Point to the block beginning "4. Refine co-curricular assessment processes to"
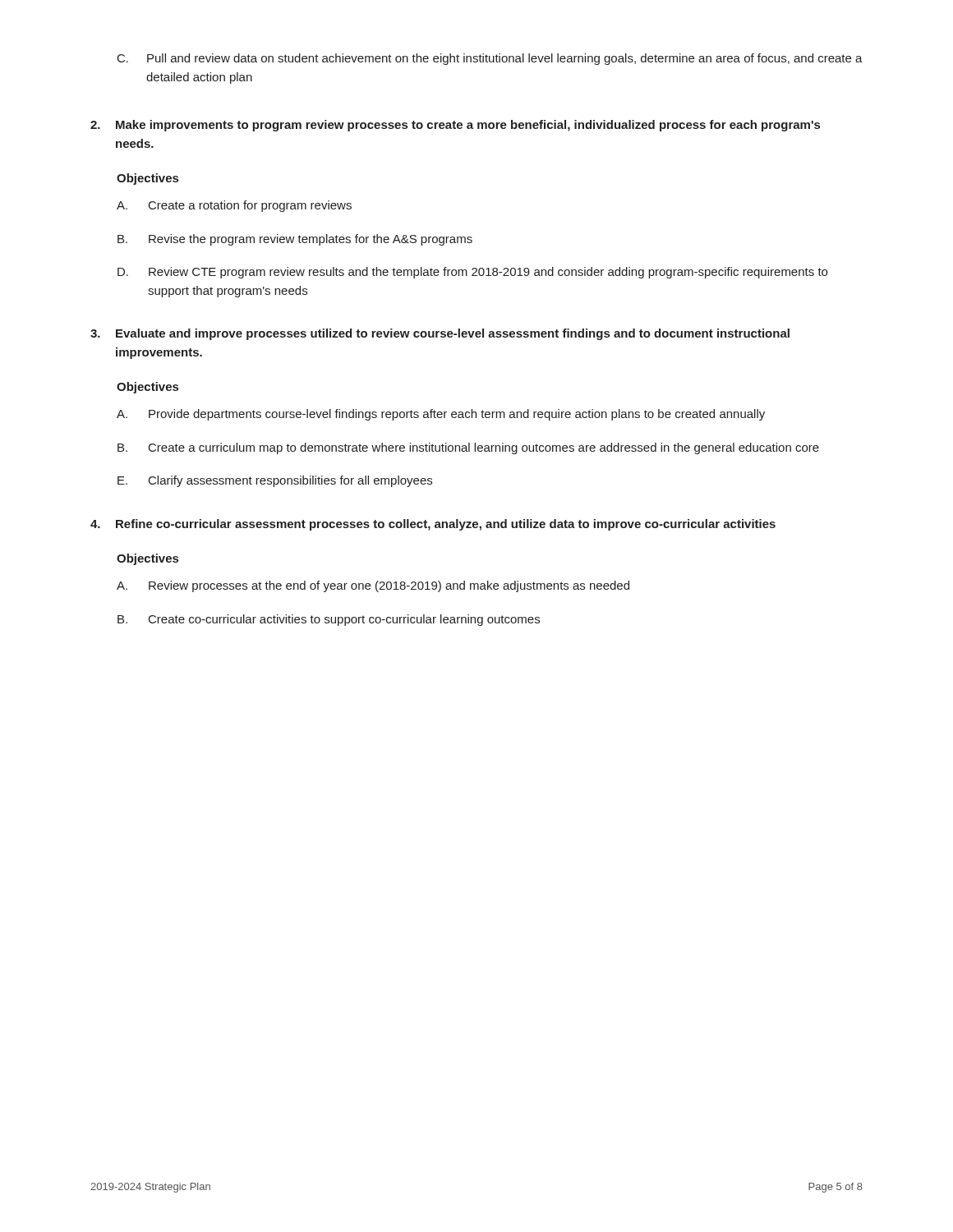The width and height of the screenshot is (953, 1232). [x=433, y=525]
